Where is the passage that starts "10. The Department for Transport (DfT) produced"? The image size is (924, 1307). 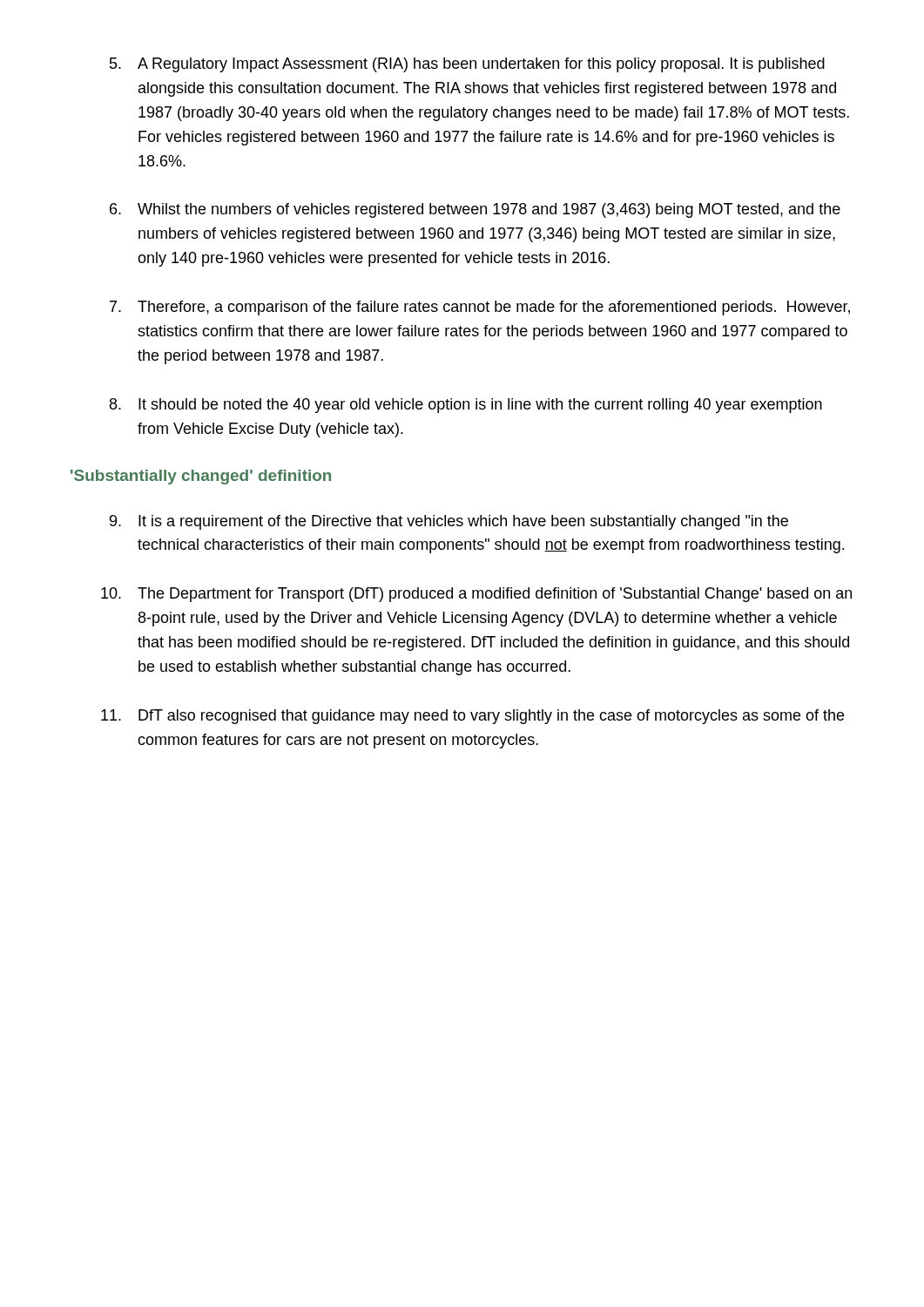pos(462,631)
